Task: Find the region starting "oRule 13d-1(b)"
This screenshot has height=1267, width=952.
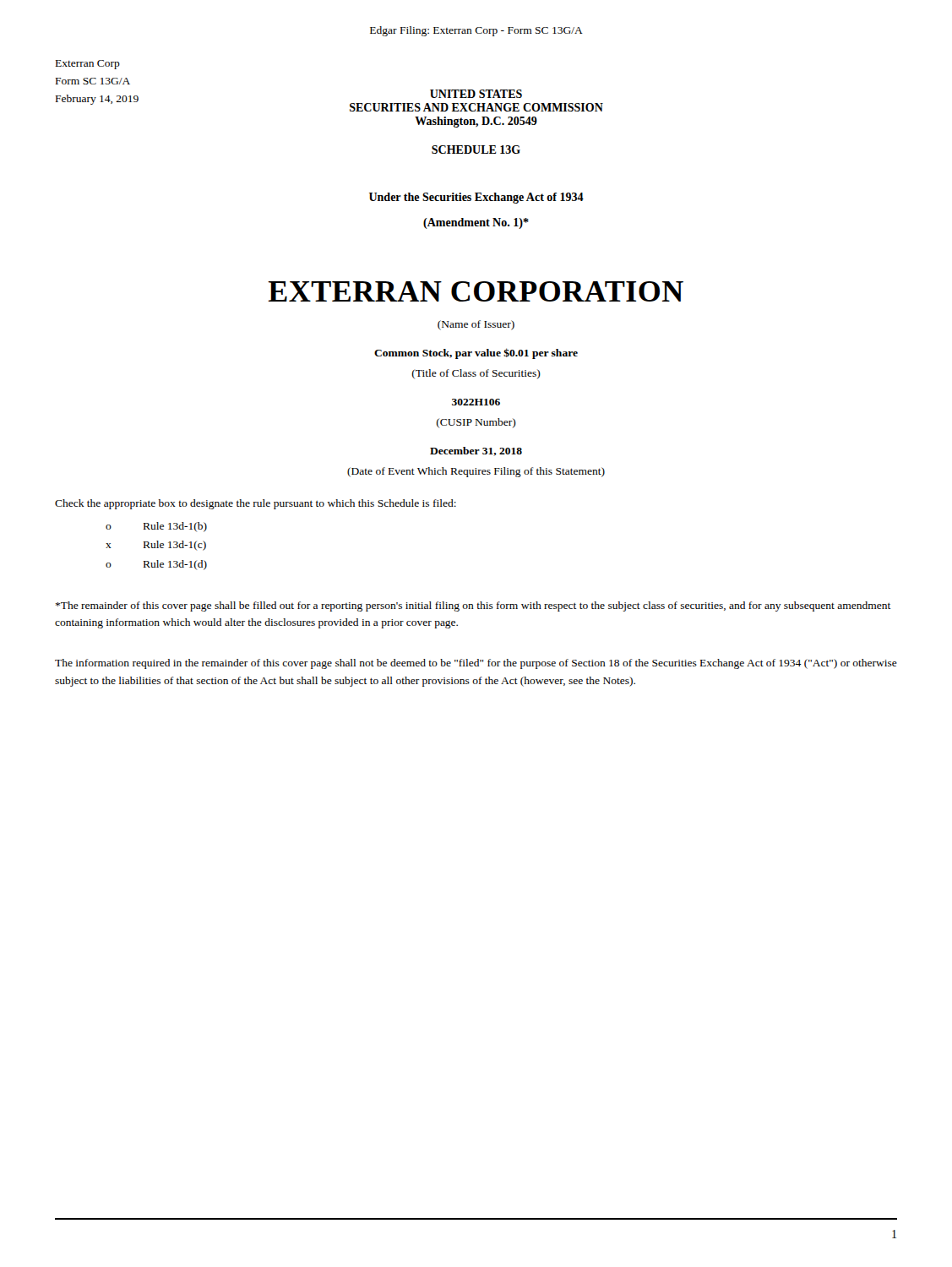Action: pos(156,526)
